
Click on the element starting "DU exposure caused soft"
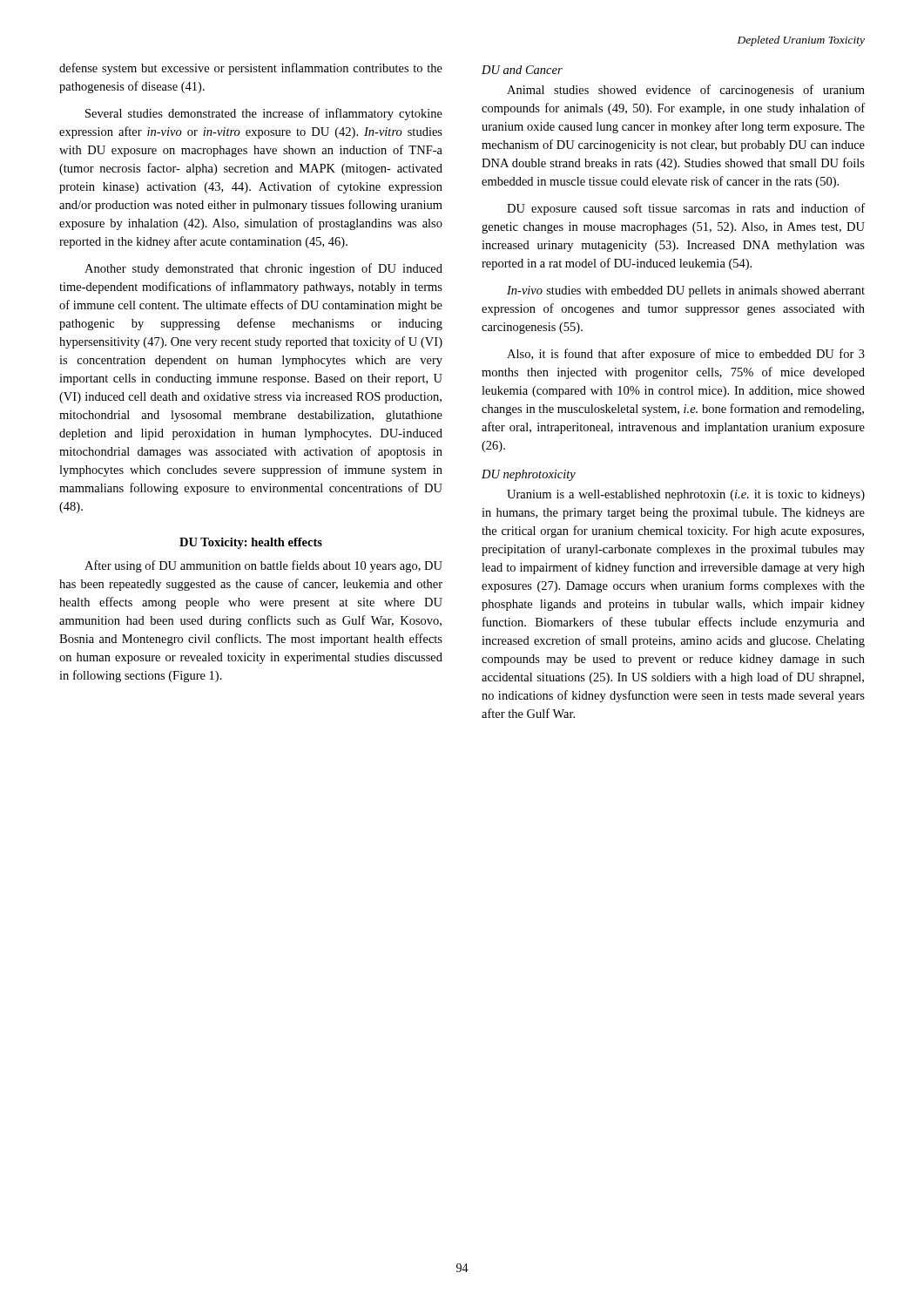pos(673,236)
